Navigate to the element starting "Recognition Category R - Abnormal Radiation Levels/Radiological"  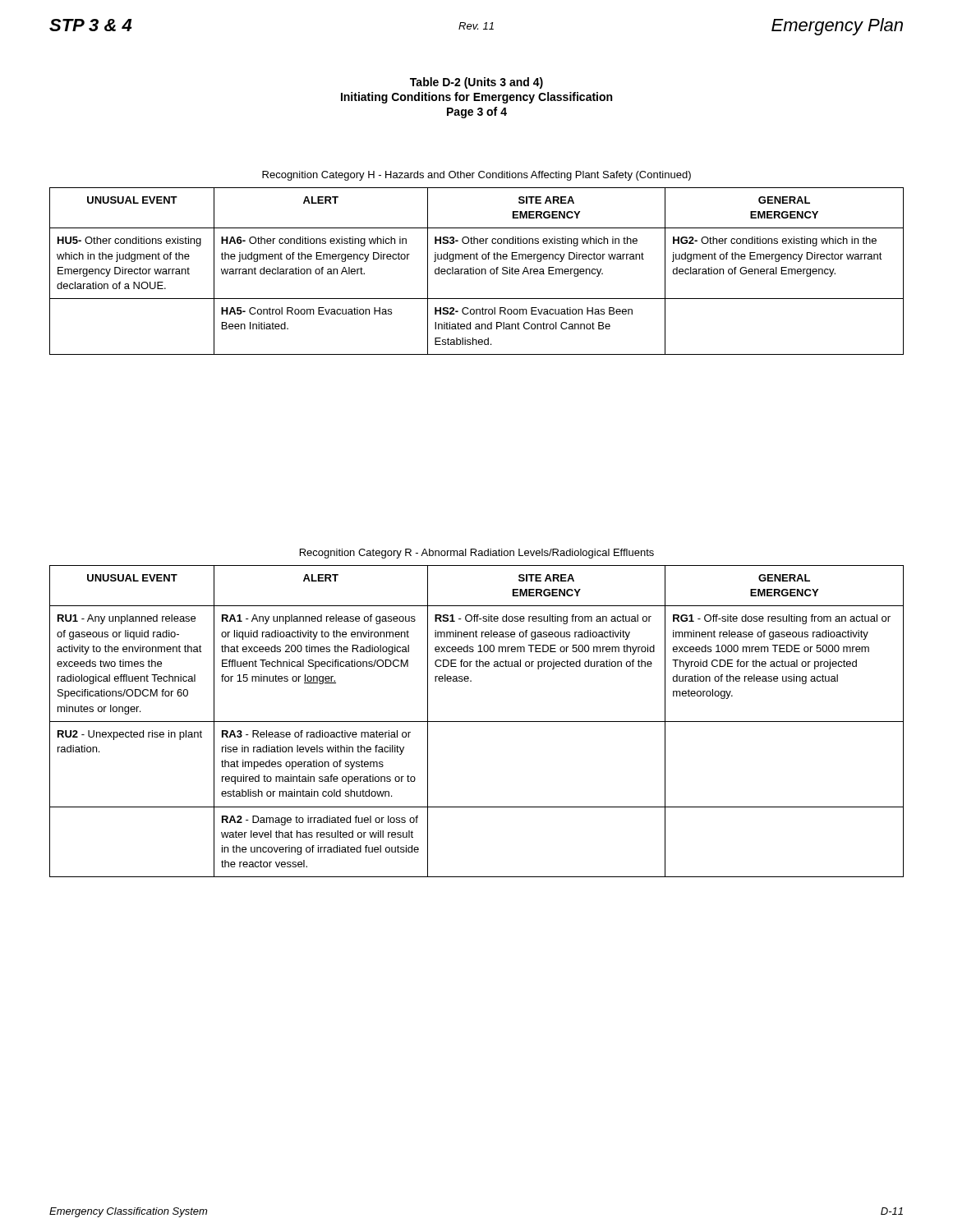pyautogui.click(x=476, y=552)
